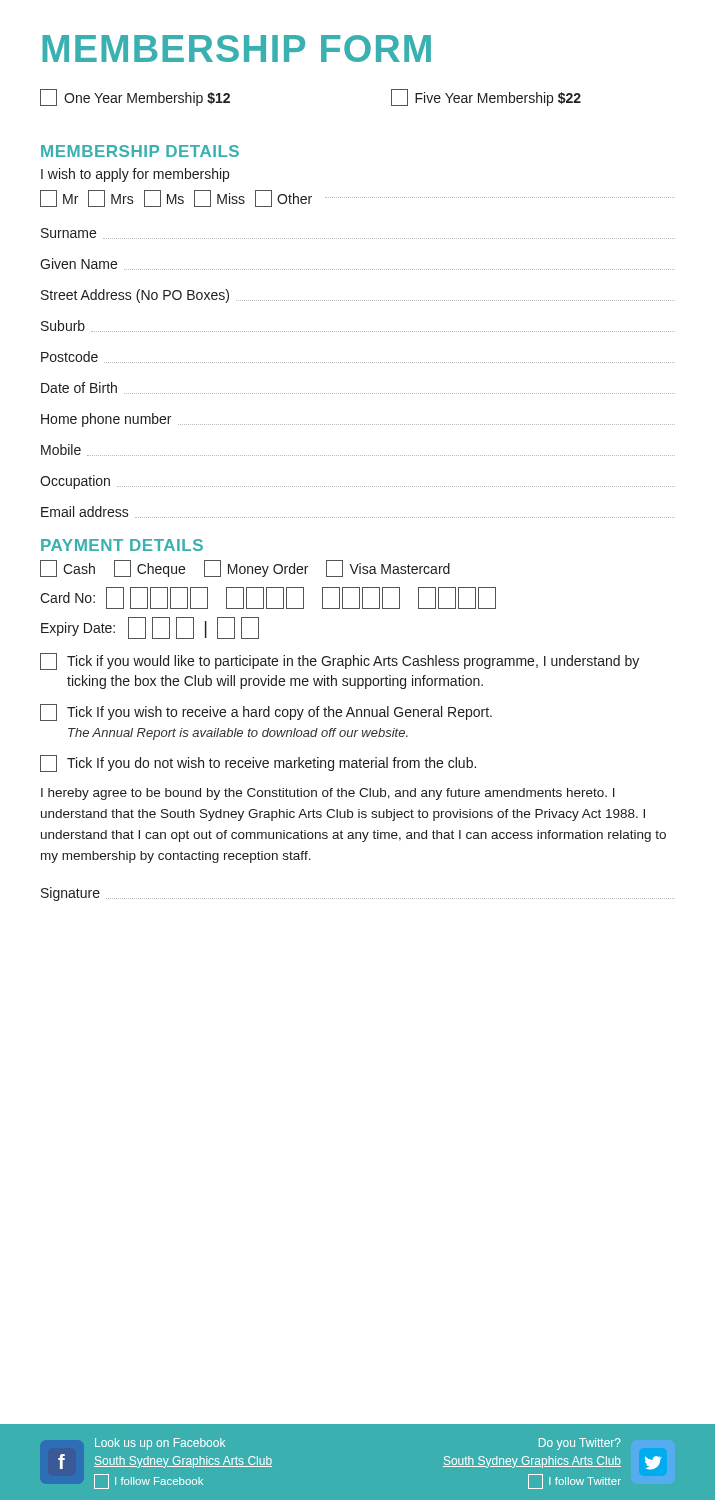
Task: Find "Date of Birth" on this page
Action: coord(358,384)
